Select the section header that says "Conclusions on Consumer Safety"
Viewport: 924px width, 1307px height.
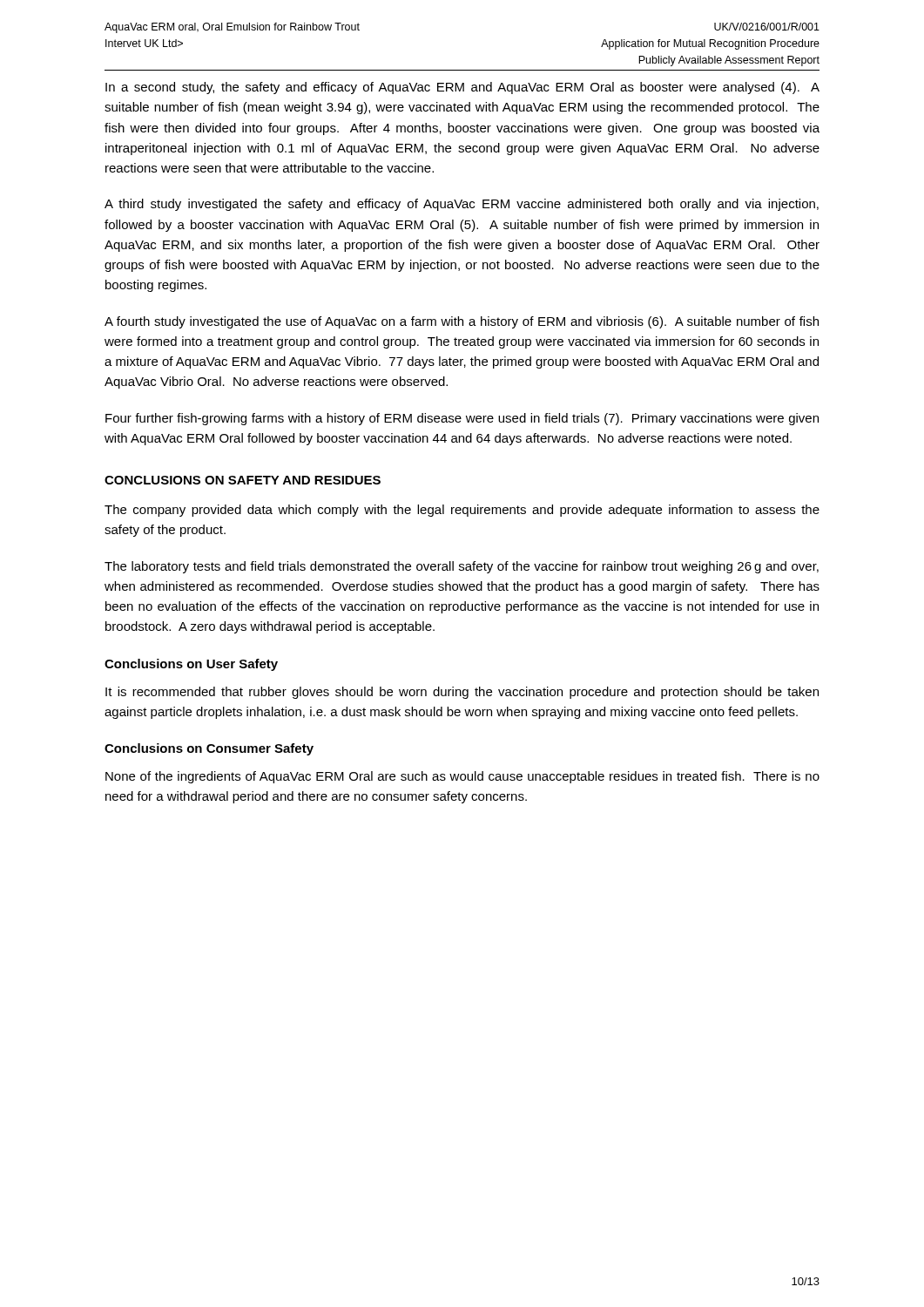tap(209, 748)
